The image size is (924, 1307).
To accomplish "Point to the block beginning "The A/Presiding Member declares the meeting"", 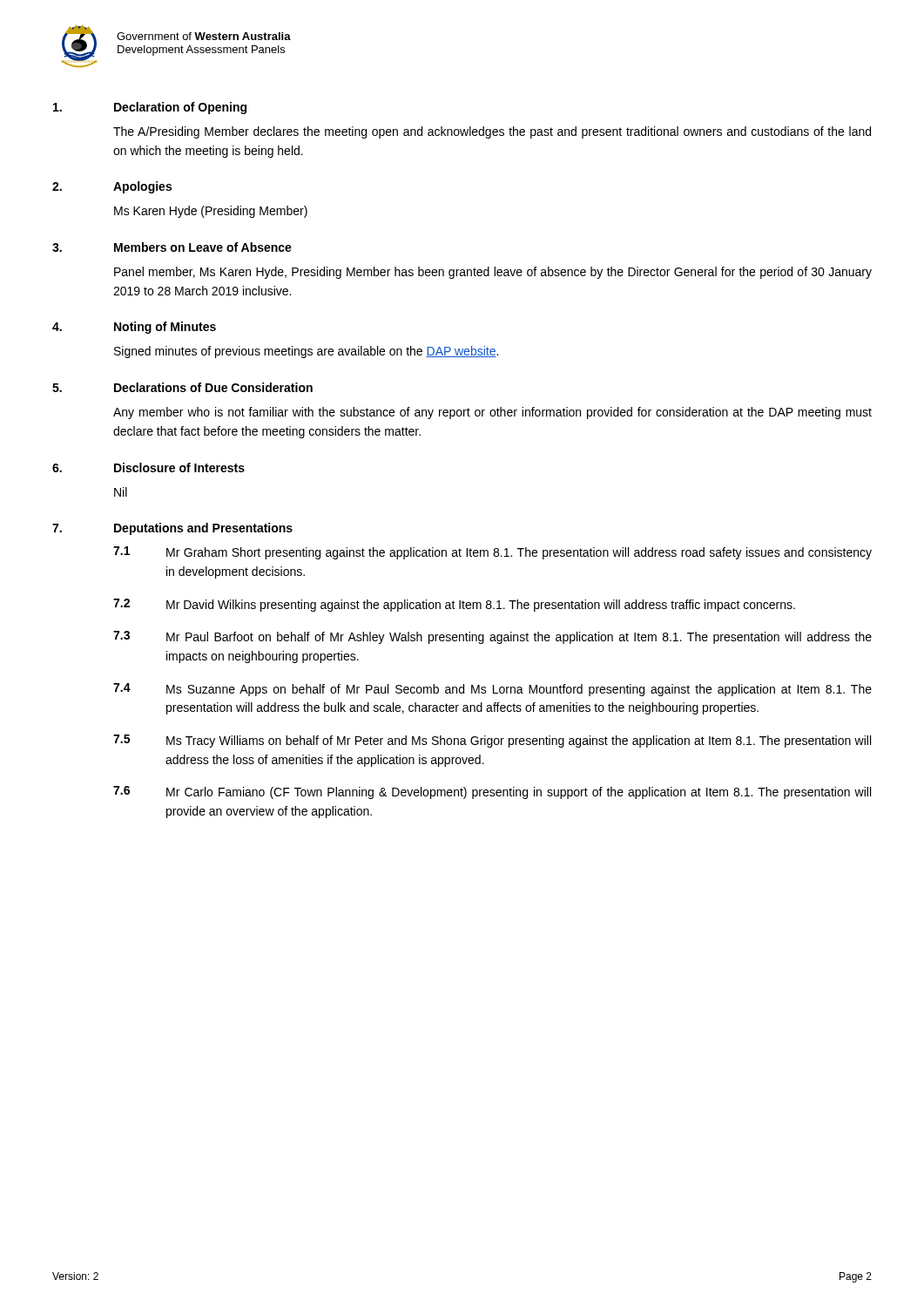I will (x=492, y=141).
